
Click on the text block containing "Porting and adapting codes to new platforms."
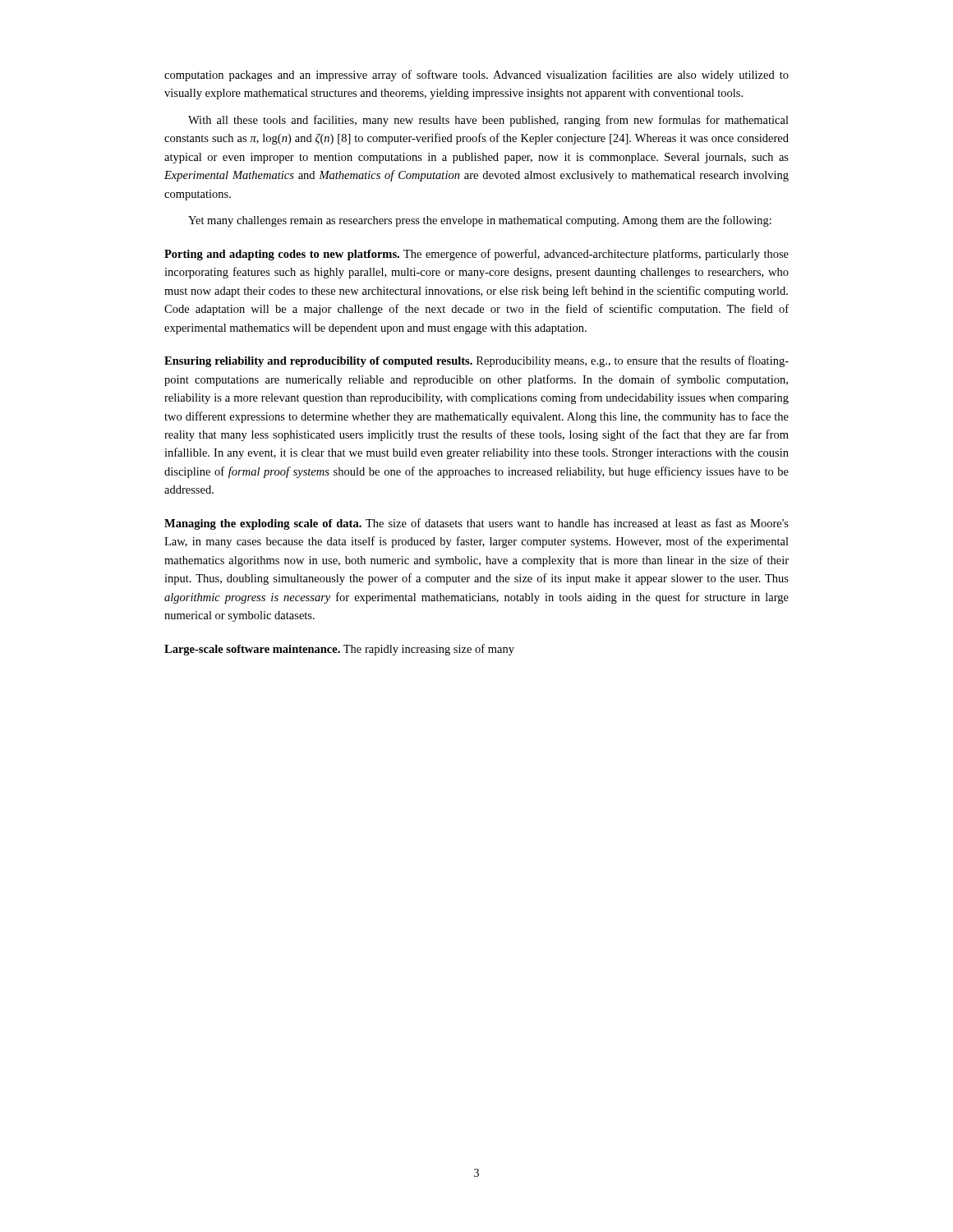476,291
